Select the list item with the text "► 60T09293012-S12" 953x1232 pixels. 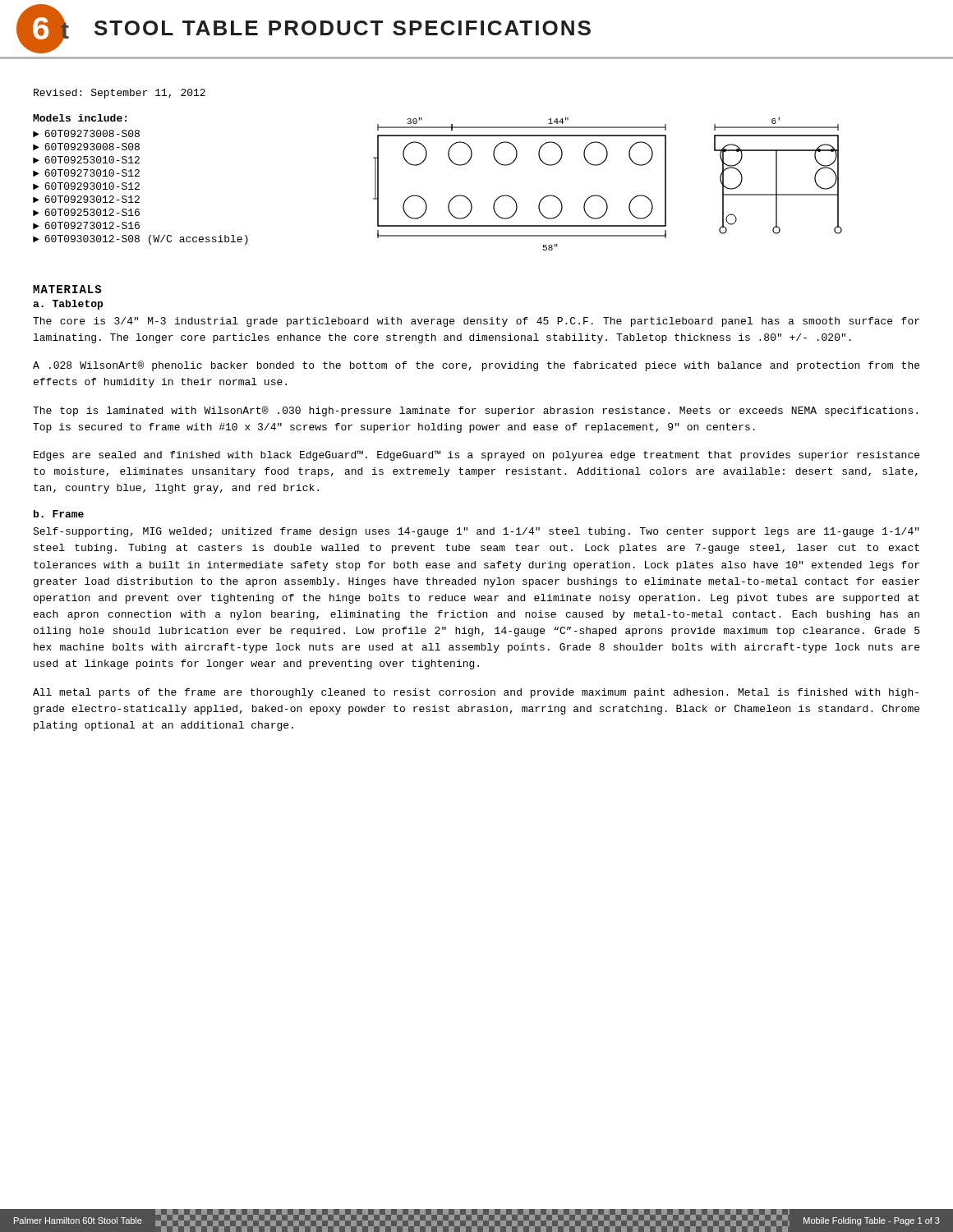87,200
